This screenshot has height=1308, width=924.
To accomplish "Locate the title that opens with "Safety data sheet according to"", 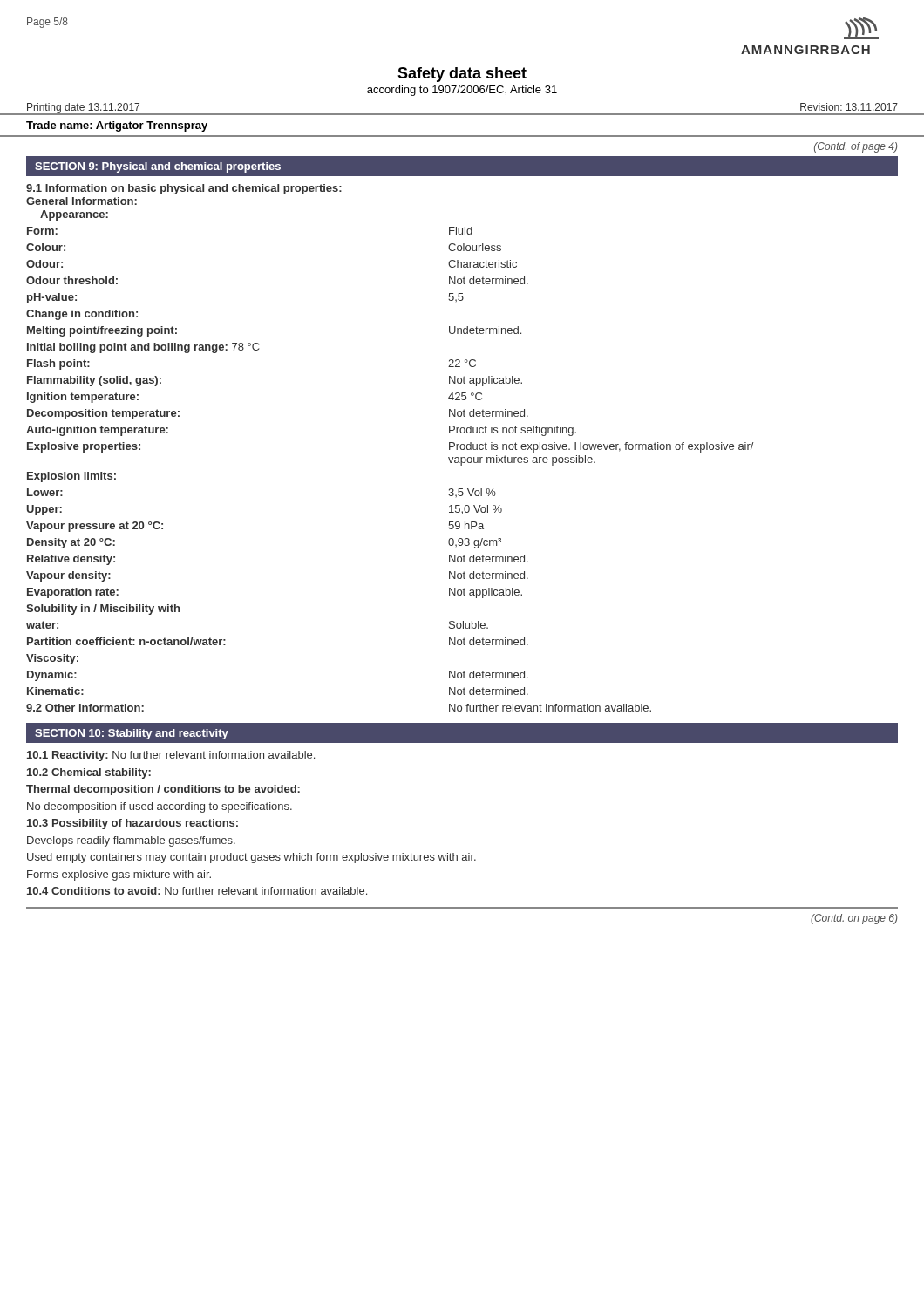I will (462, 80).
